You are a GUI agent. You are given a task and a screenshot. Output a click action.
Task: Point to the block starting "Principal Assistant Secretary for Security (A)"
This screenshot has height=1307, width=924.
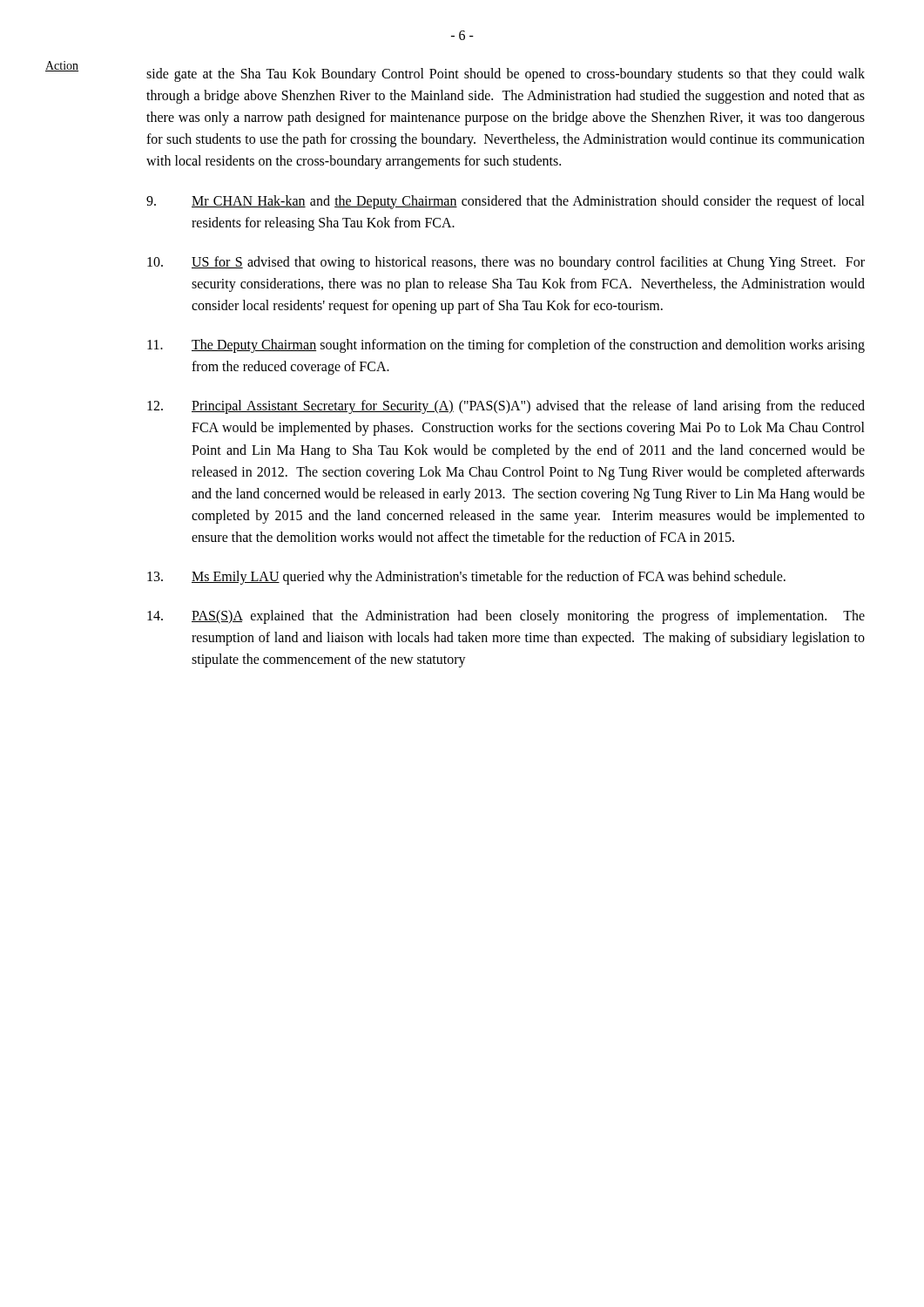tap(506, 472)
